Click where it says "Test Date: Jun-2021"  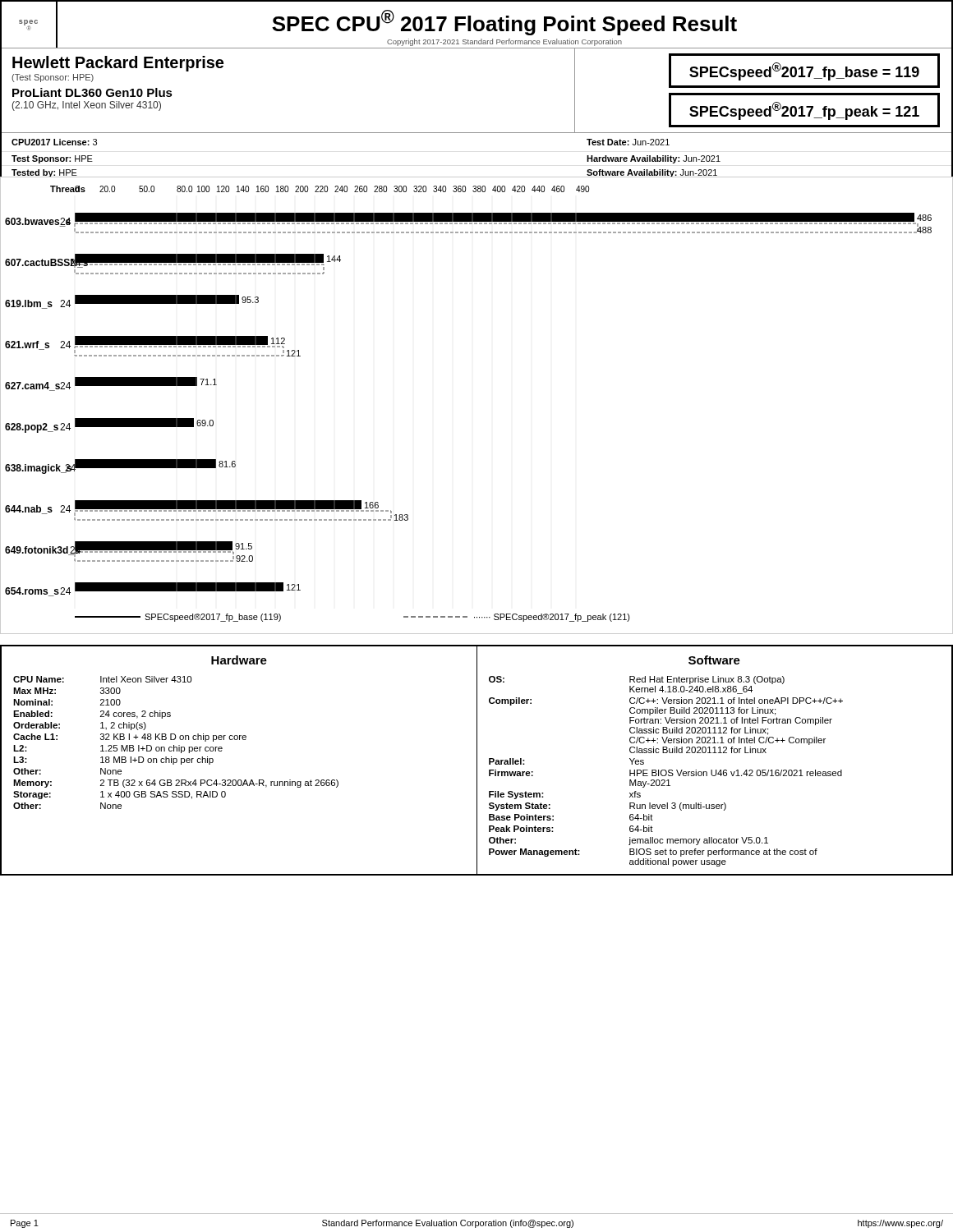tap(628, 142)
